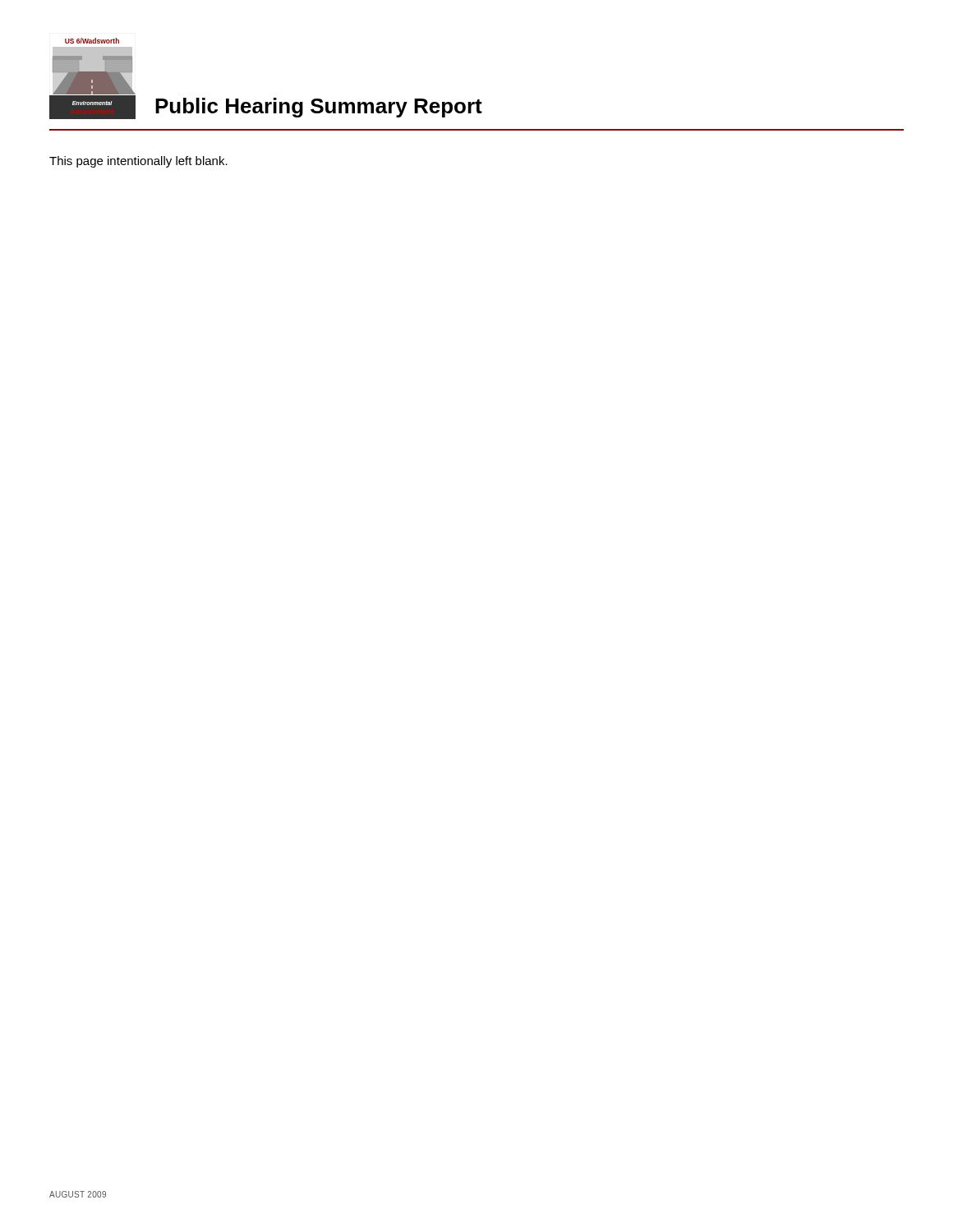953x1232 pixels.
Task: Select the title
Action: [x=318, y=106]
